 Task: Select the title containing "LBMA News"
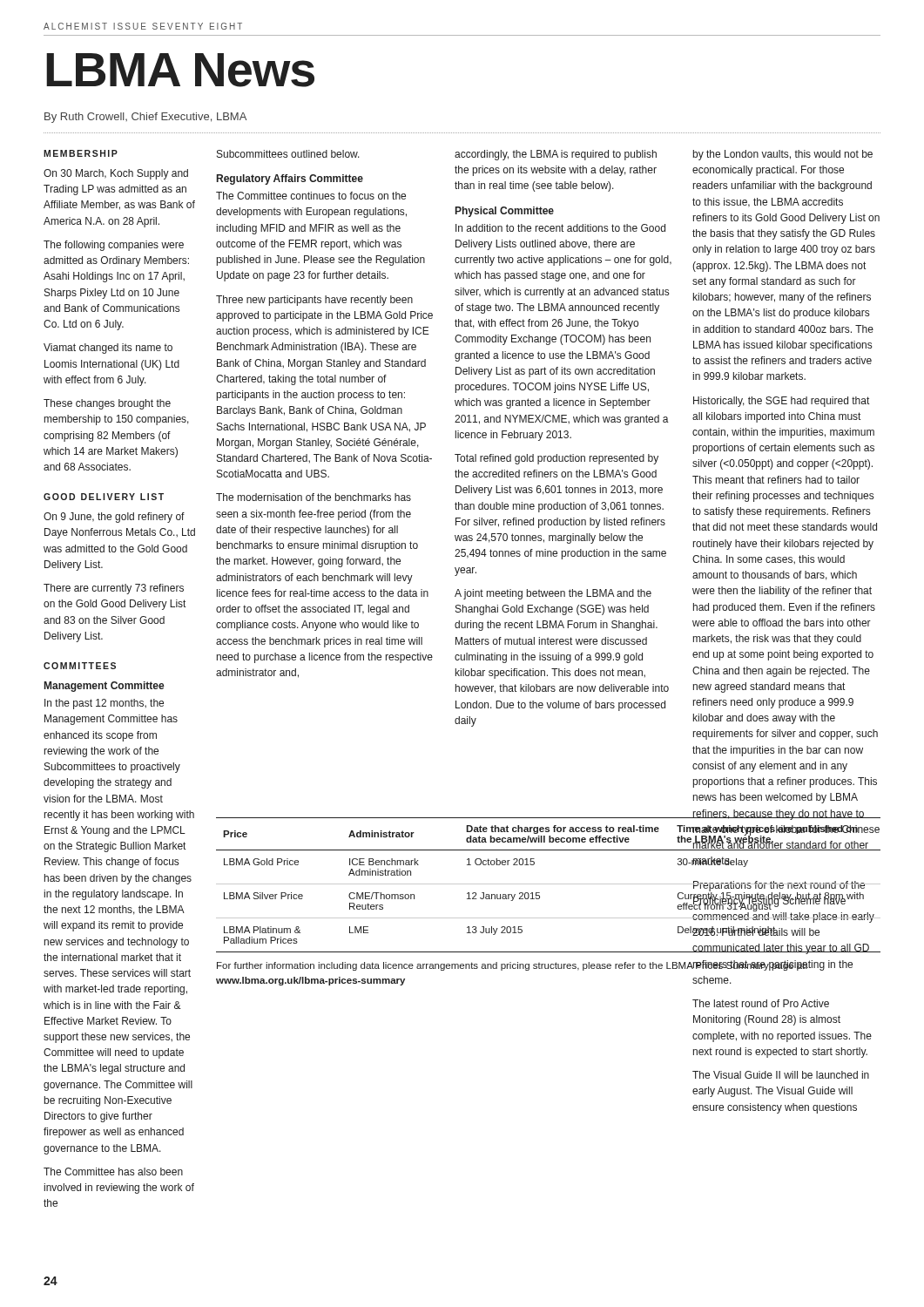point(180,70)
